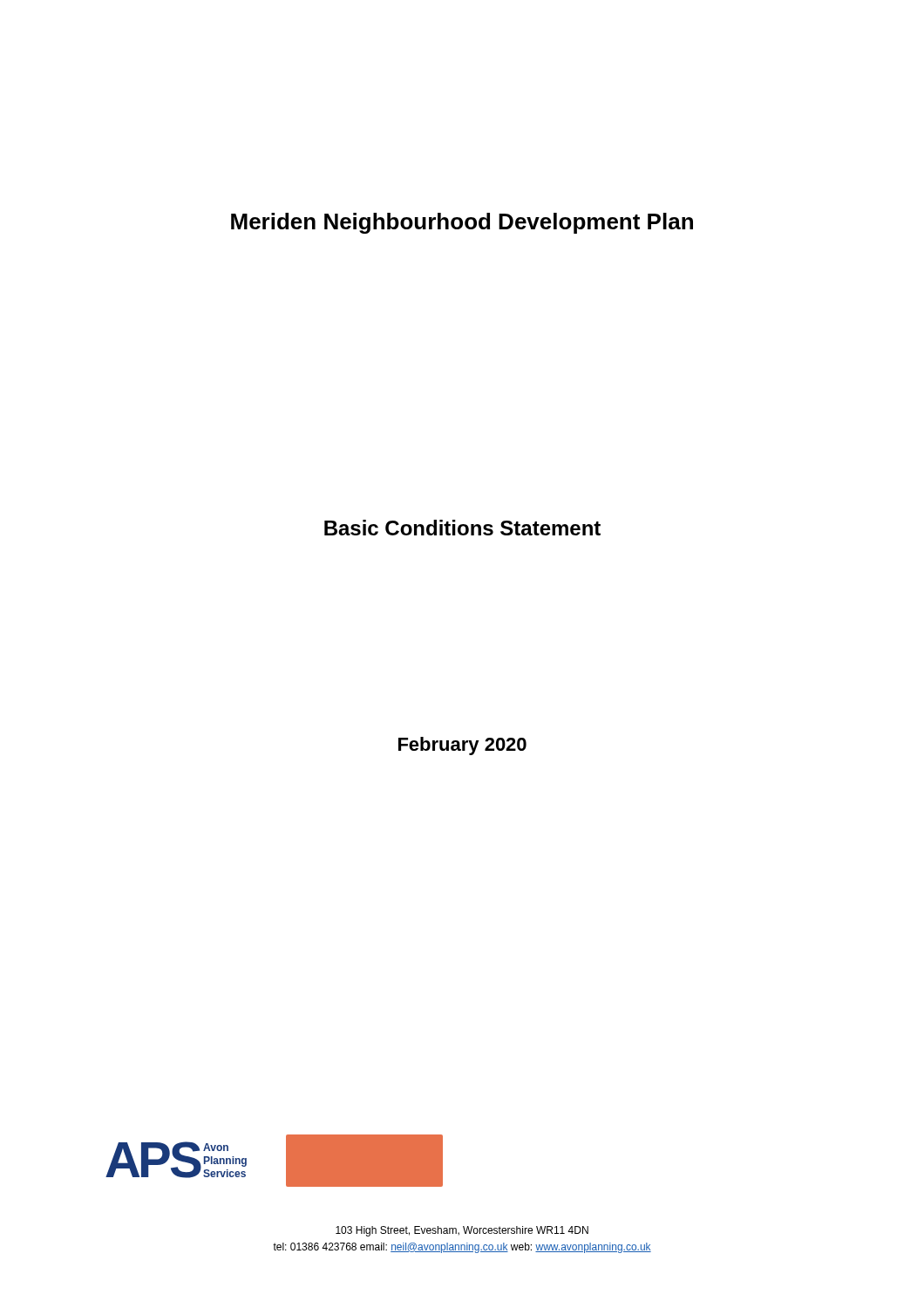Point to the block starting "February 2020"
The height and width of the screenshot is (1308, 924).
pyautogui.click(x=462, y=745)
